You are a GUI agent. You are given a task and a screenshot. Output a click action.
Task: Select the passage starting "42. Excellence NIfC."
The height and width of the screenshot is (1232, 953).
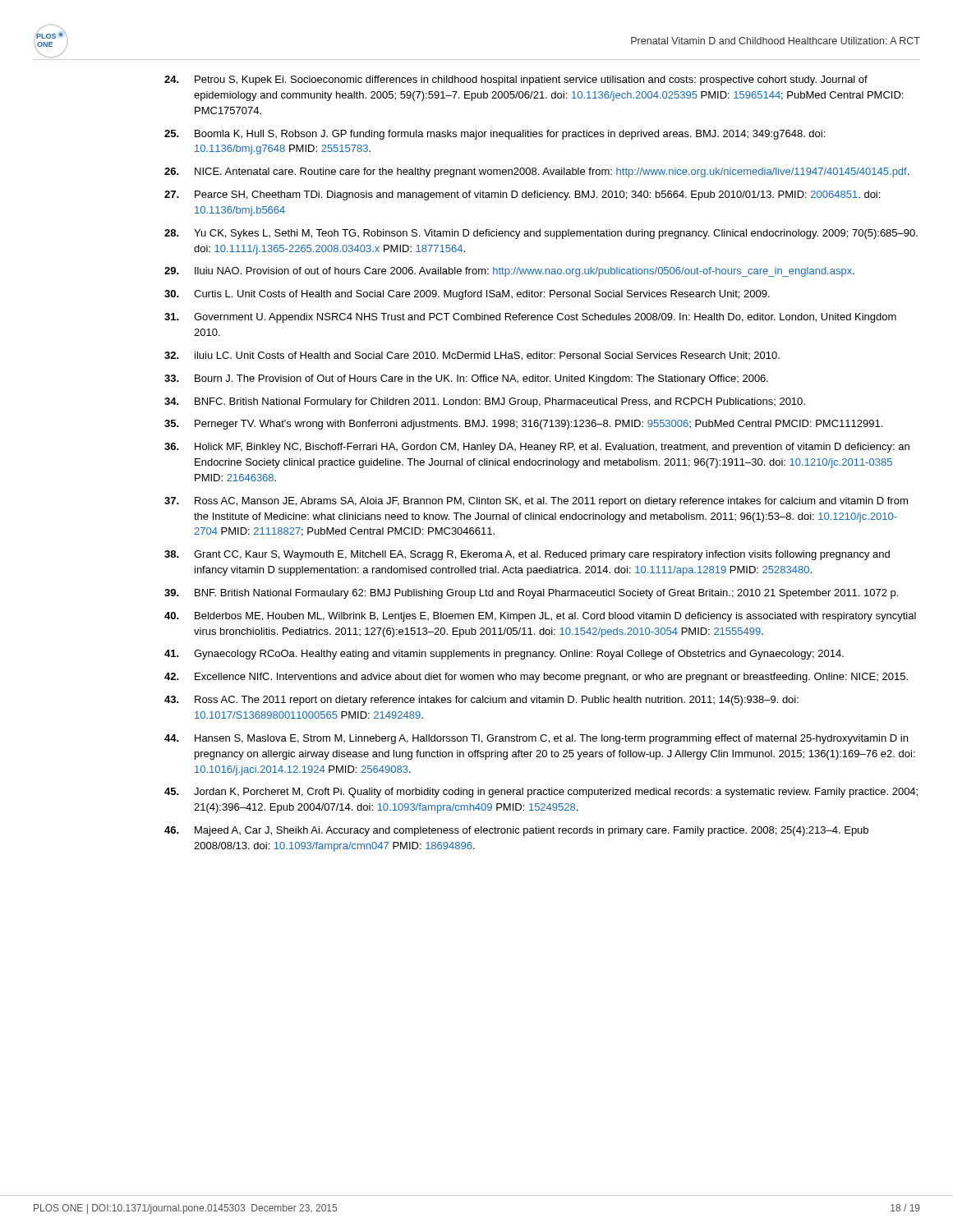click(x=542, y=677)
